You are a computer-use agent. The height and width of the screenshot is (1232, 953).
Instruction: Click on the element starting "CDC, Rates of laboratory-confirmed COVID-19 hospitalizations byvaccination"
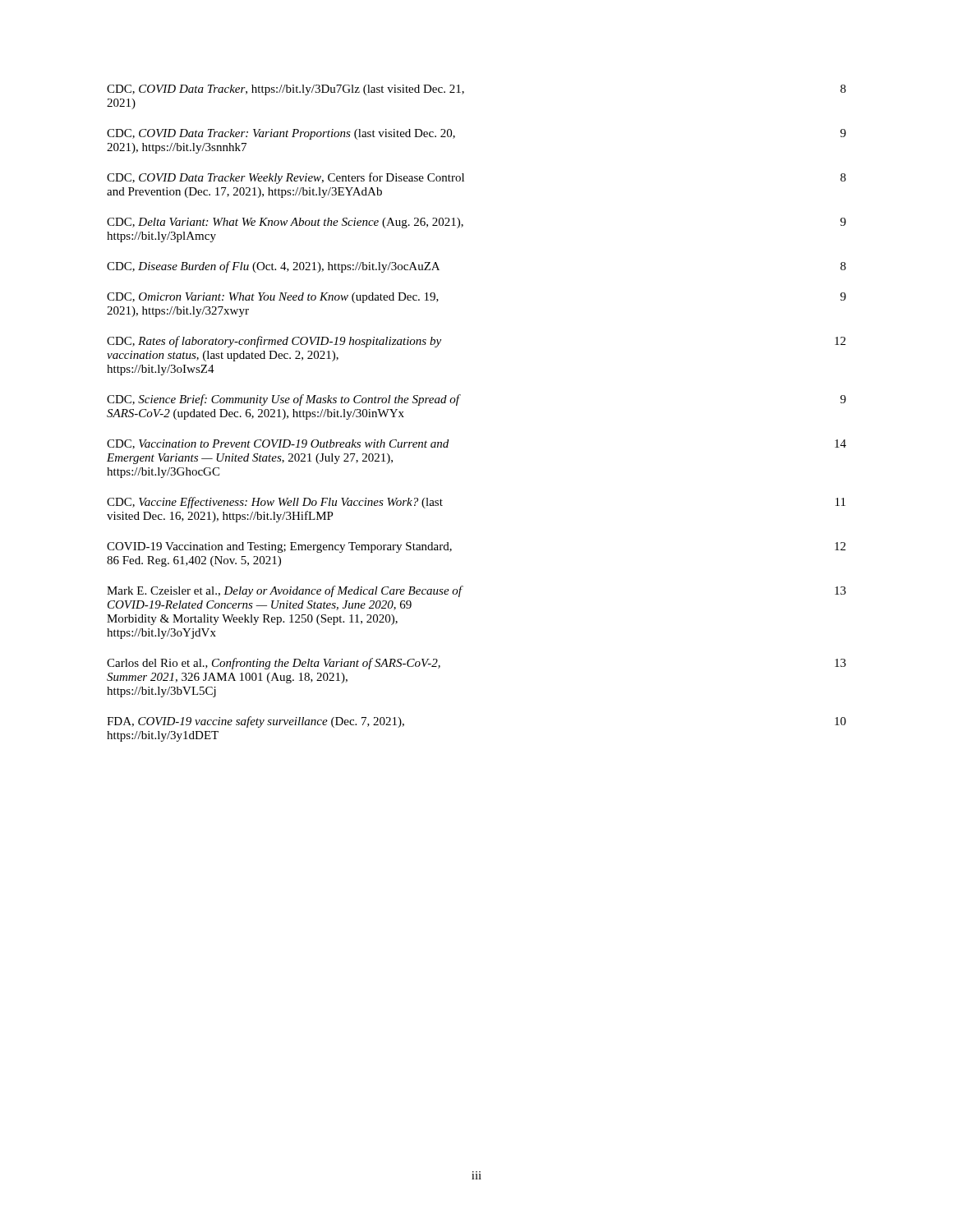pyautogui.click(x=266, y=340)
